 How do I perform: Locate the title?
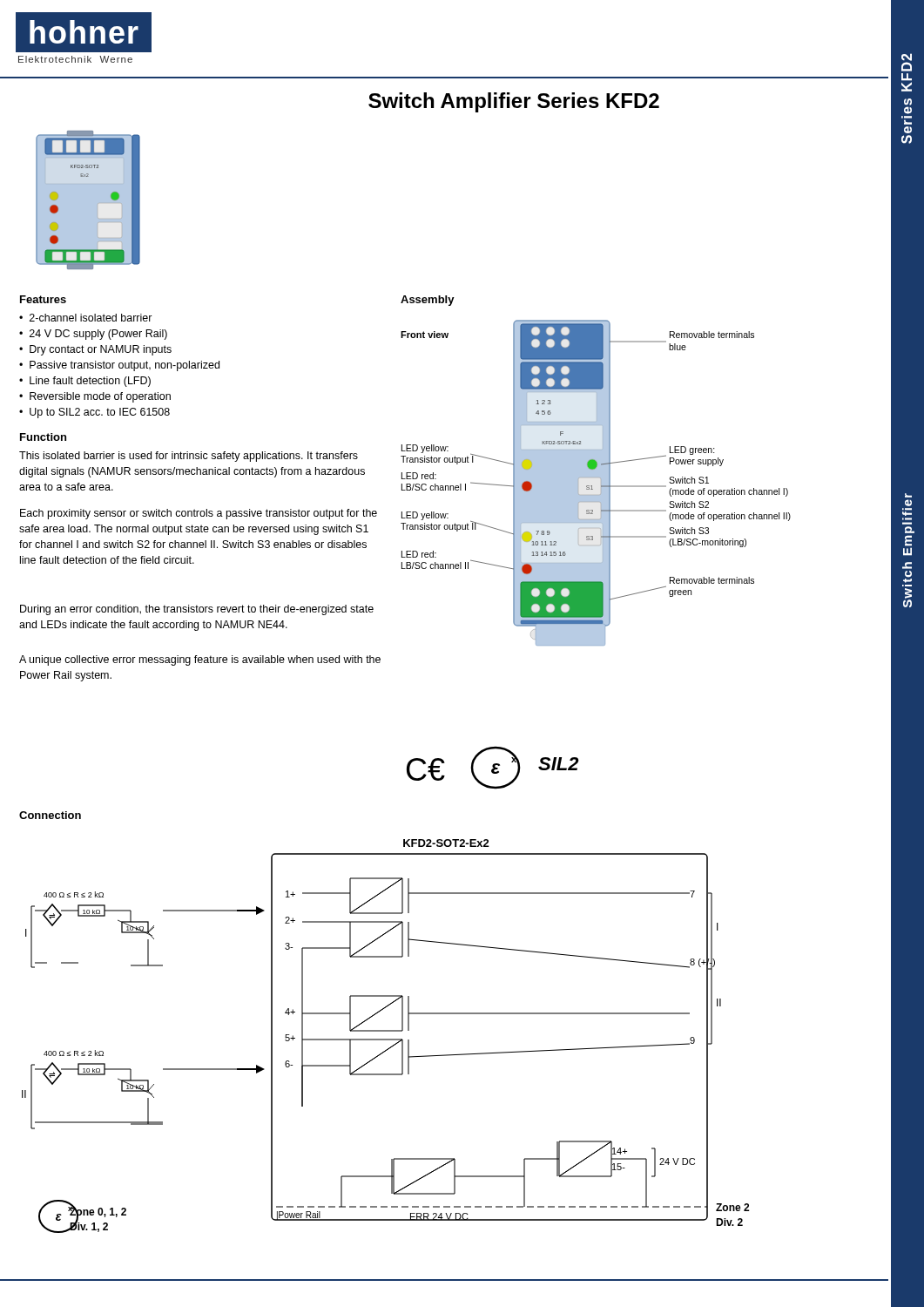point(514,101)
